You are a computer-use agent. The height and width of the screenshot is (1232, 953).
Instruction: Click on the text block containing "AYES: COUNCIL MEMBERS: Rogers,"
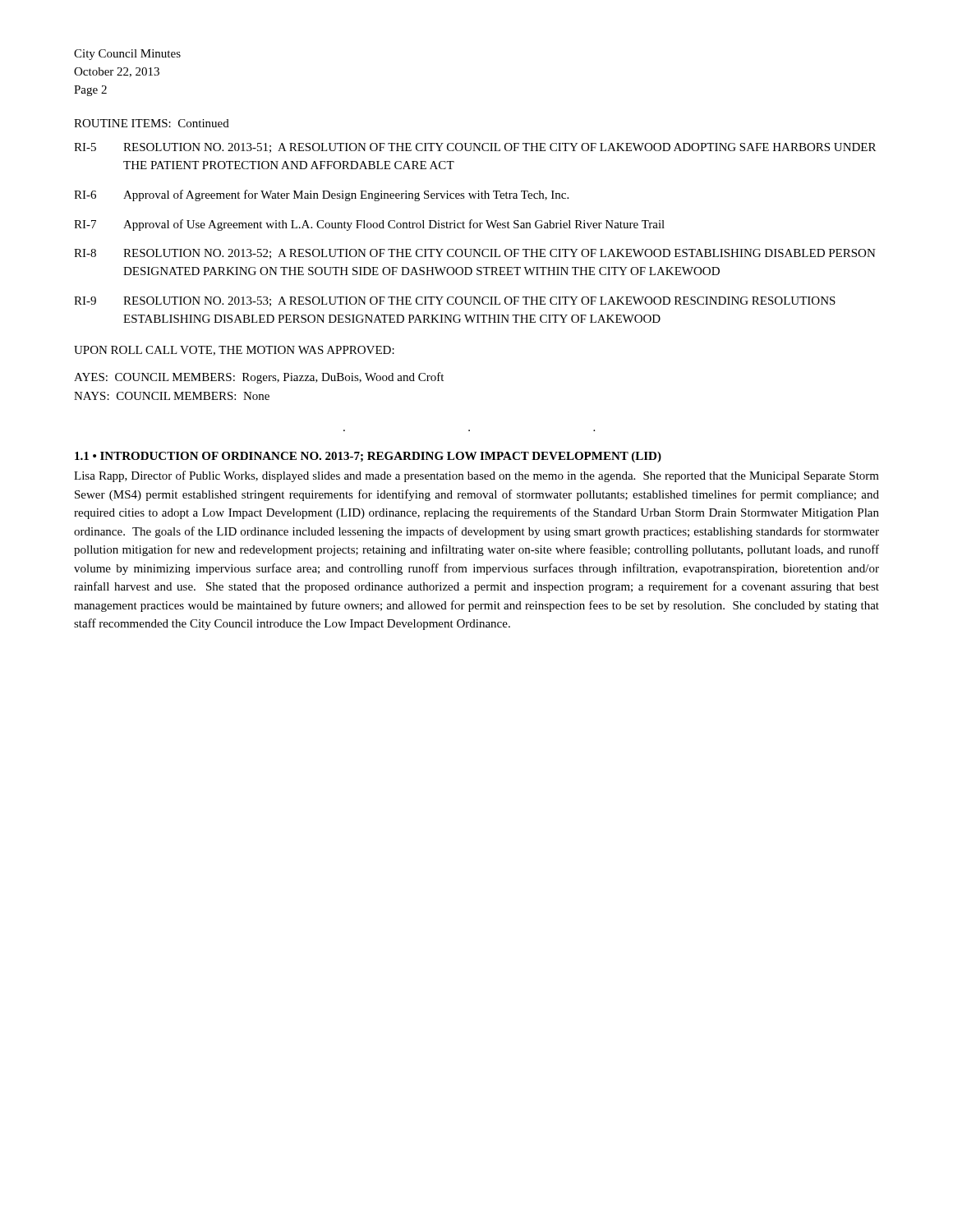click(x=259, y=386)
